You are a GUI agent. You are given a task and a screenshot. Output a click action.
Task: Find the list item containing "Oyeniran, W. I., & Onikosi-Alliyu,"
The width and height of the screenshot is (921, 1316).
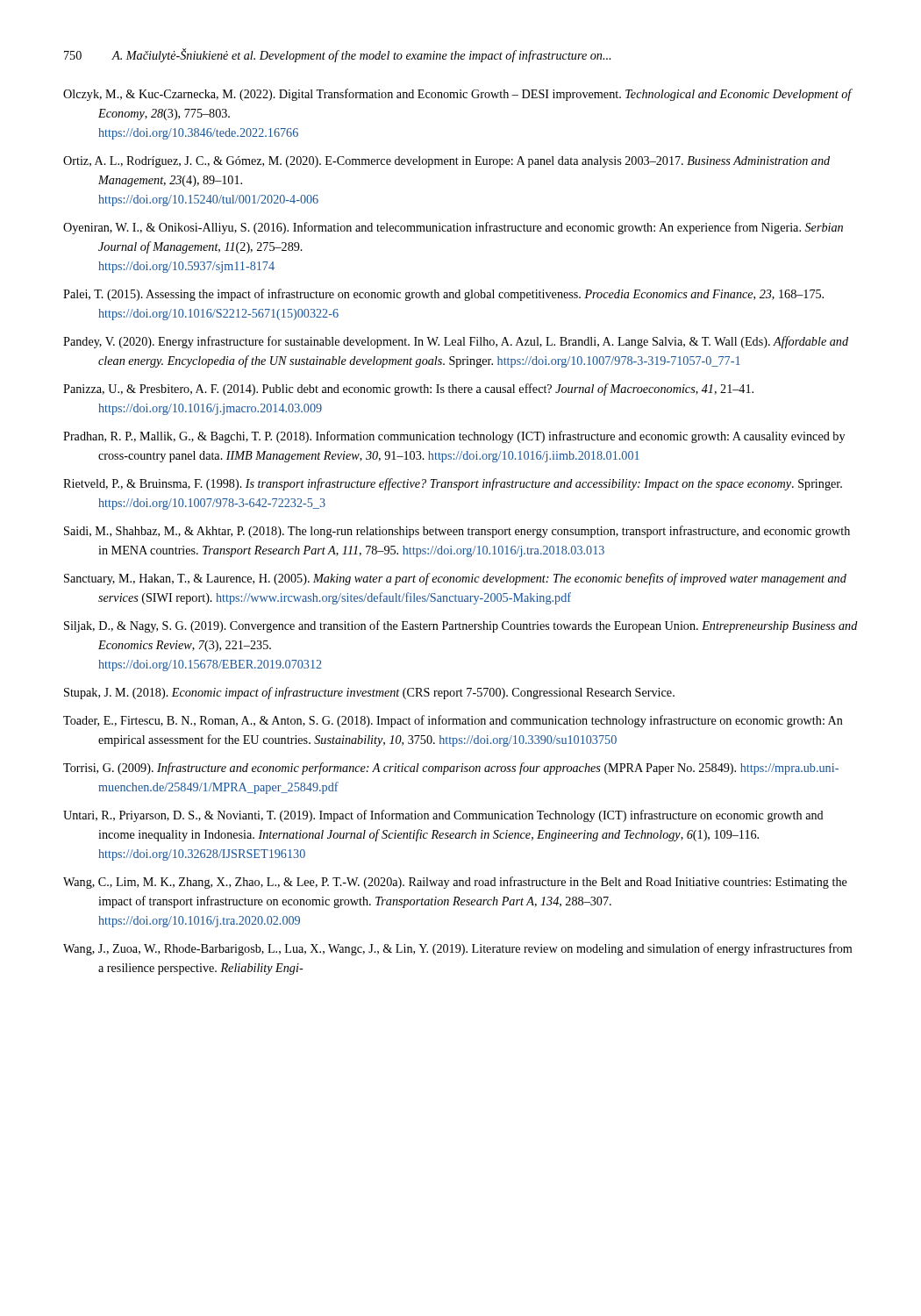(x=453, y=228)
